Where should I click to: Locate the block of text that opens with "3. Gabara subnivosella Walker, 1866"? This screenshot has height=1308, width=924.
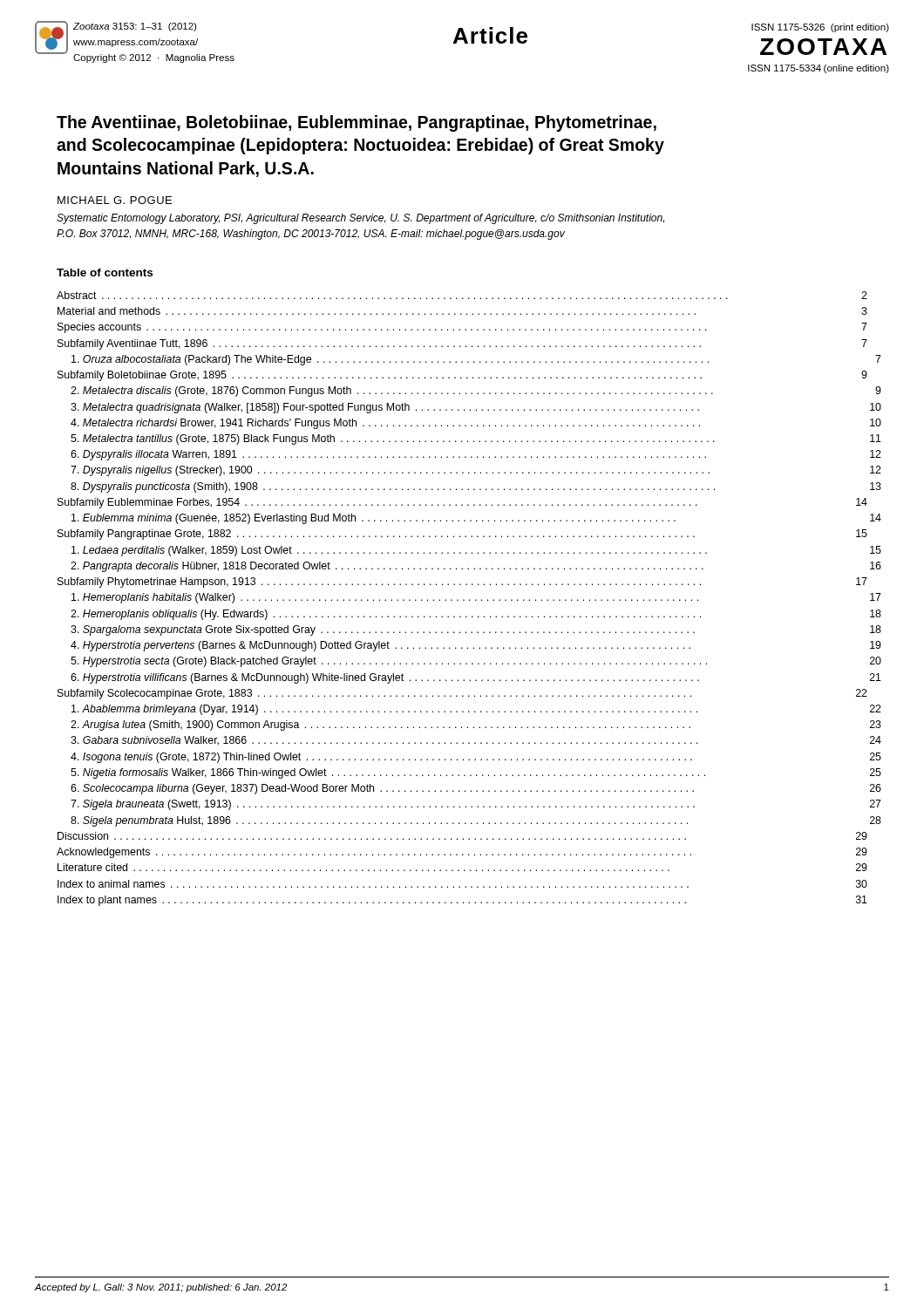pyautogui.click(x=476, y=741)
